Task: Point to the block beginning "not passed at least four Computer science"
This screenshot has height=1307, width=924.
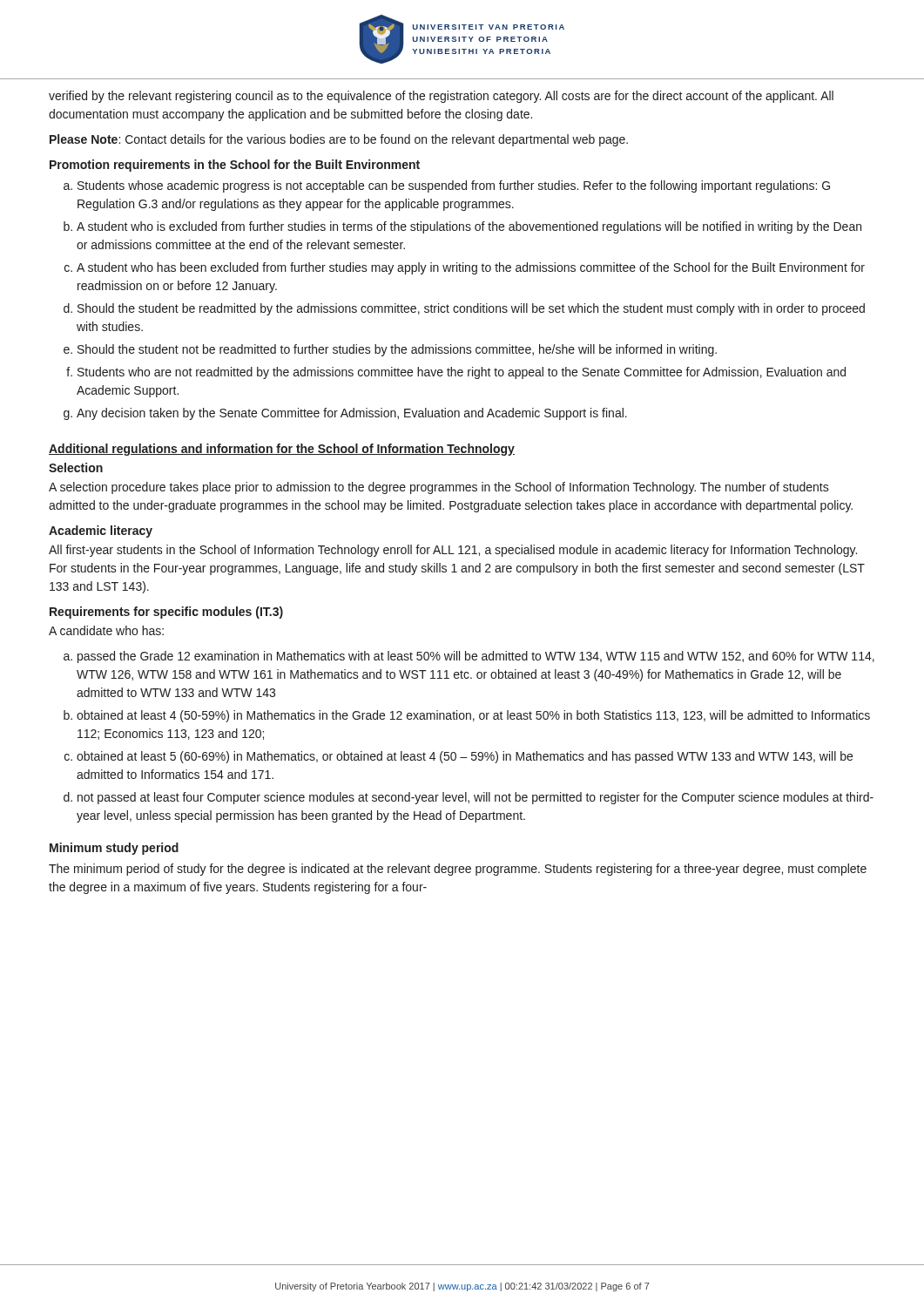Action: tap(475, 806)
